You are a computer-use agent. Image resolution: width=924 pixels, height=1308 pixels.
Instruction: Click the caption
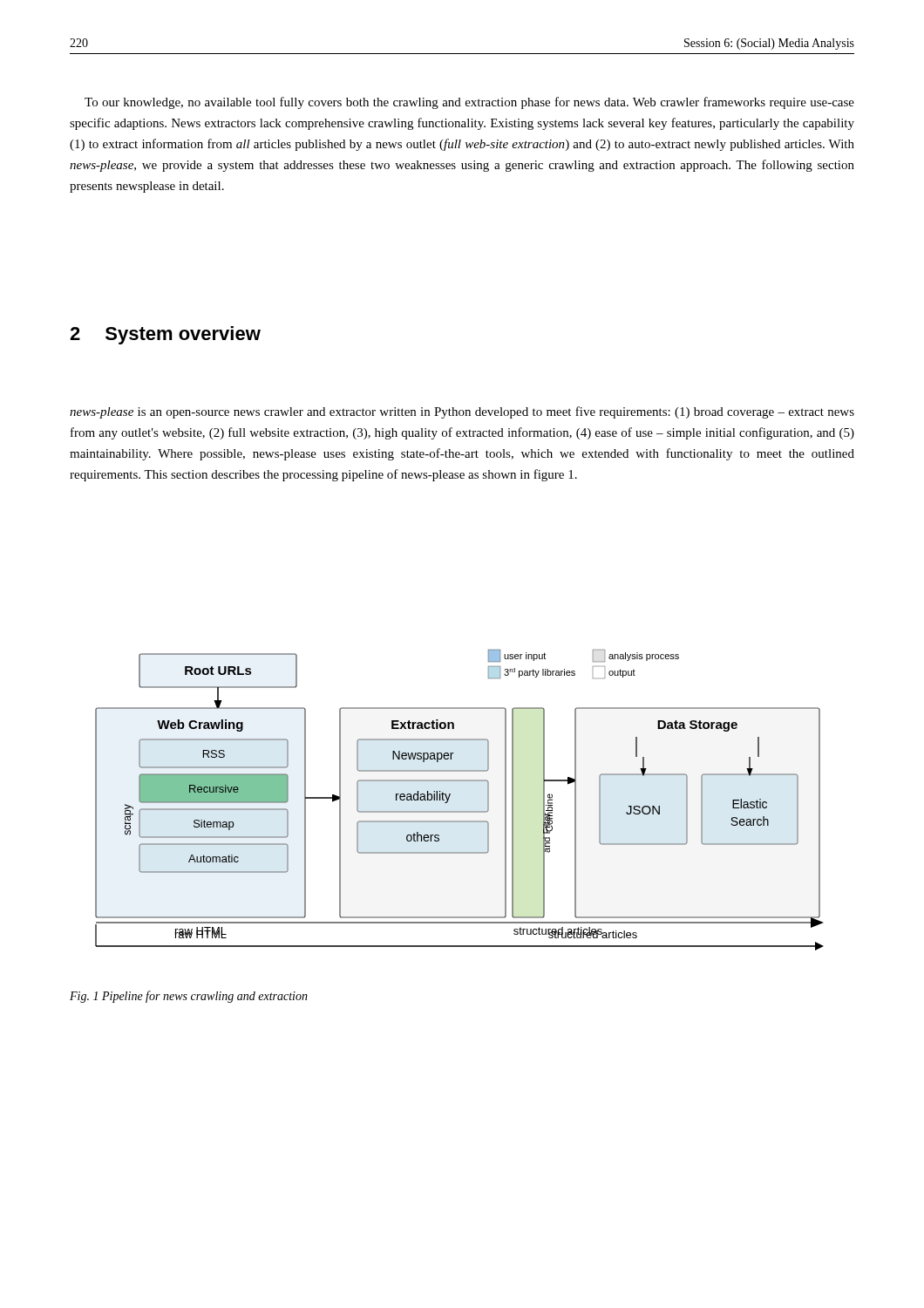[189, 996]
